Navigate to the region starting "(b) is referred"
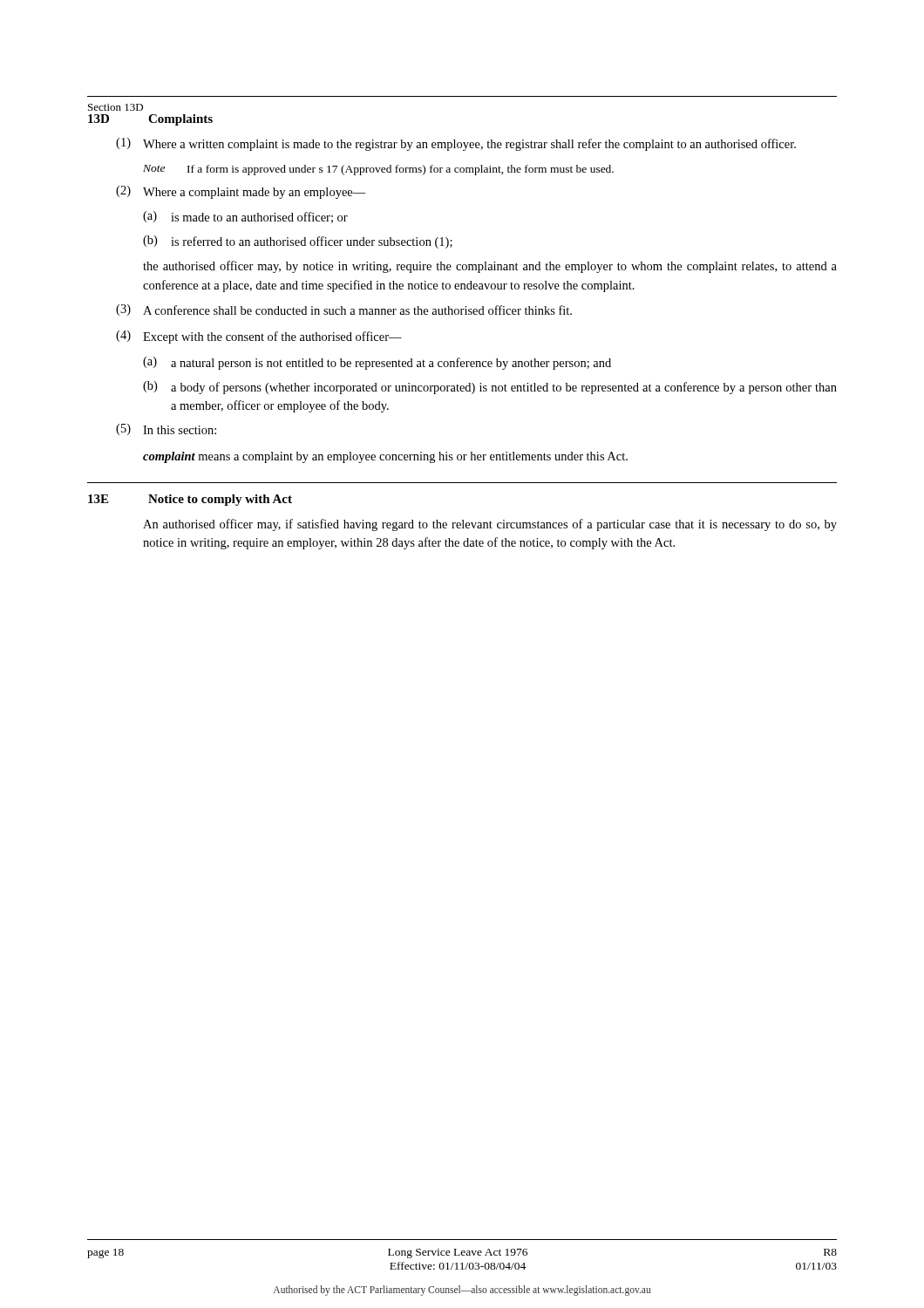 point(298,242)
